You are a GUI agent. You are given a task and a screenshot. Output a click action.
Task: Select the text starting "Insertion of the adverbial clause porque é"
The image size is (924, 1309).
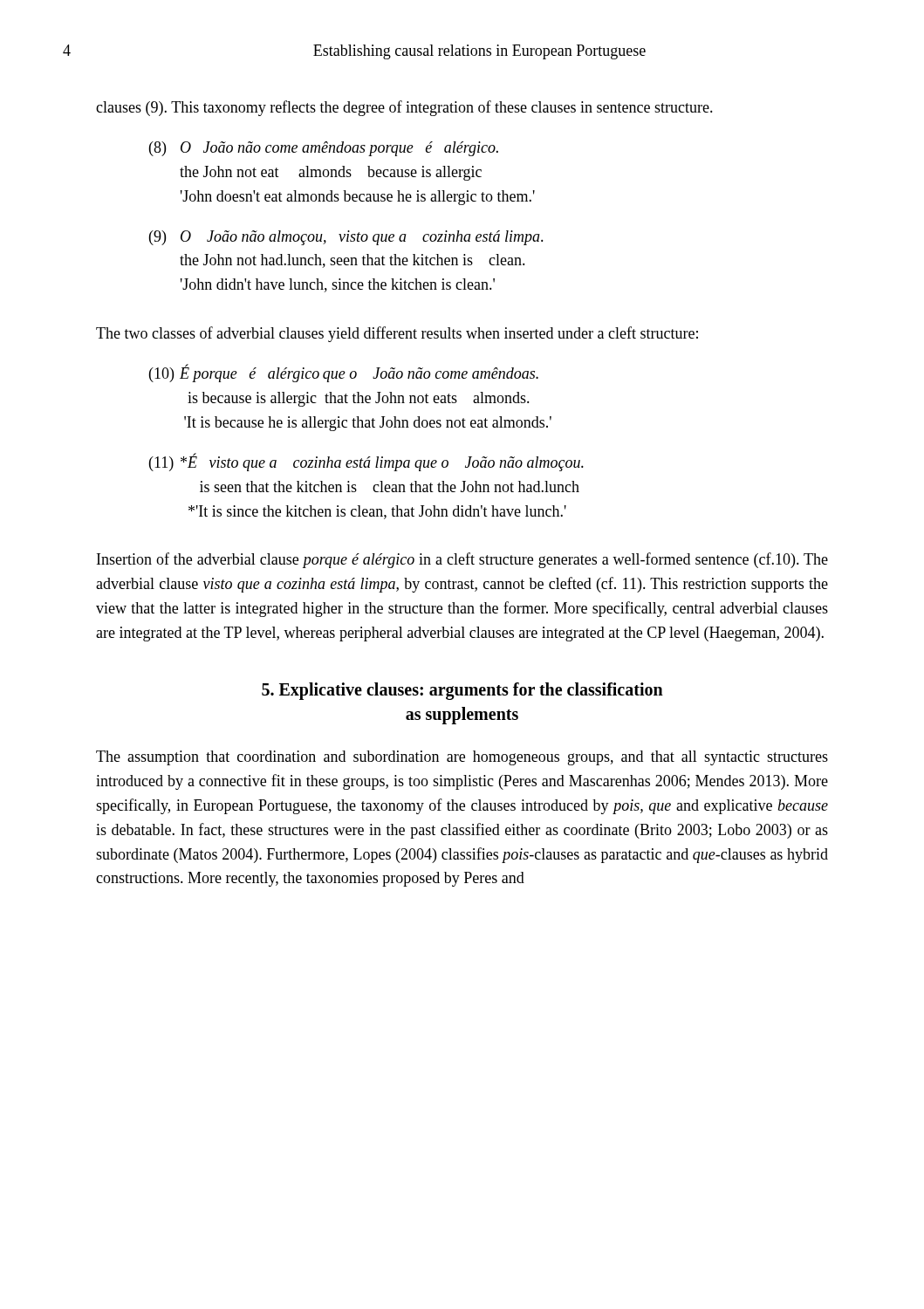(x=462, y=596)
